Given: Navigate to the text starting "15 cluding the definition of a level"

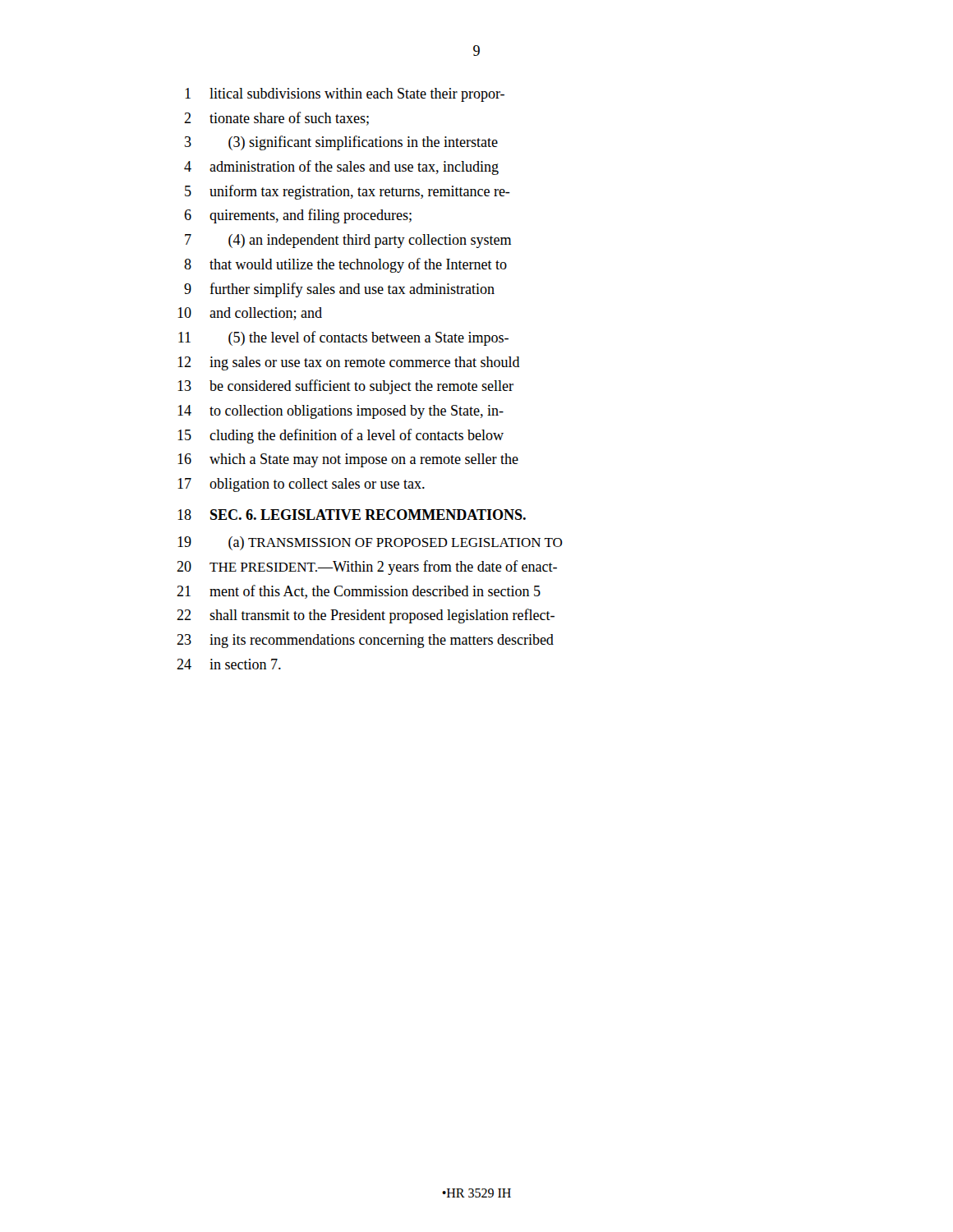Looking at the screenshot, I should click(503, 436).
